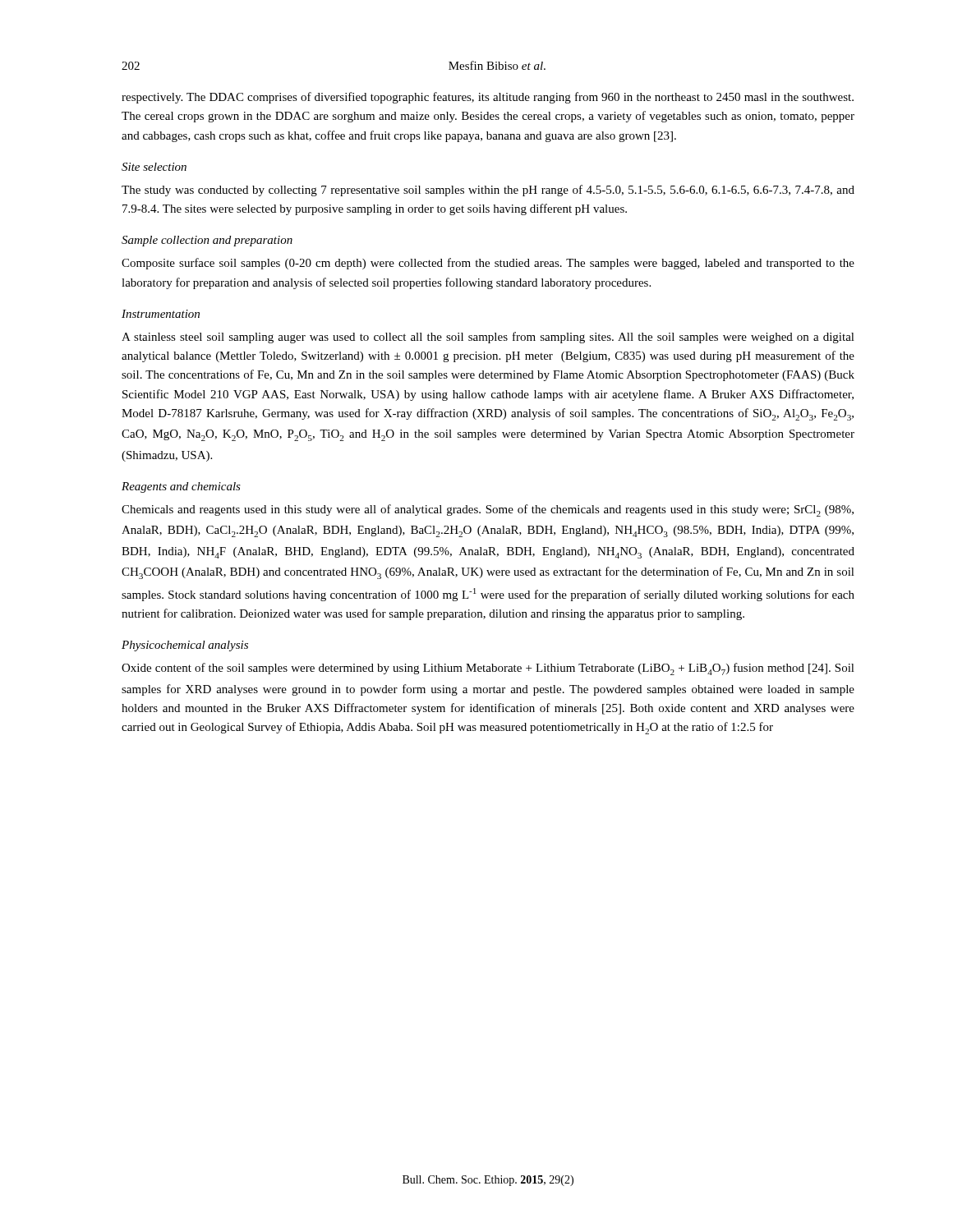The height and width of the screenshot is (1232, 953).
Task: Where is the passage that starts "Composite surface soil samples (0-20"?
Action: coord(488,273)
